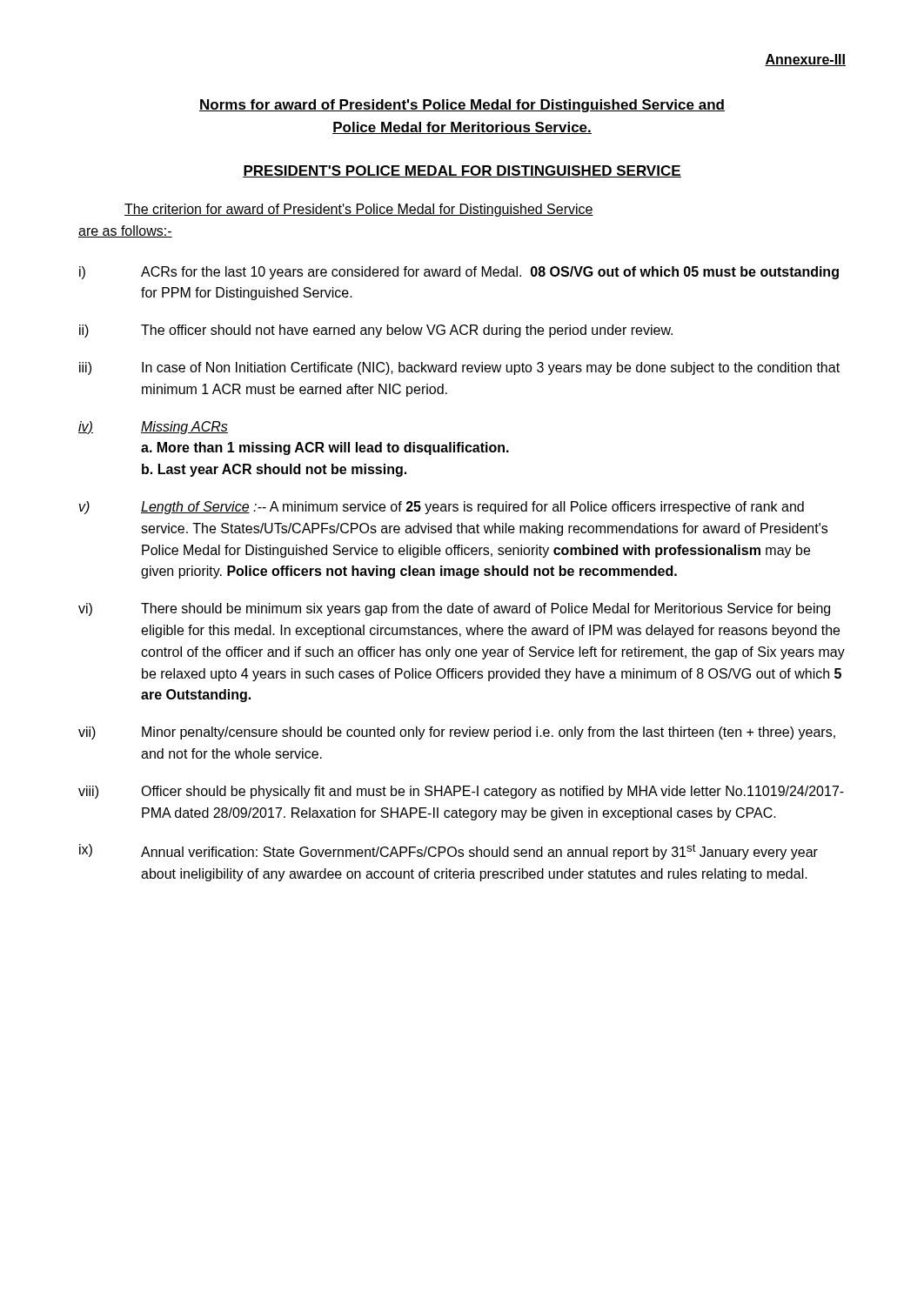Where is the passage that starts "i) ACRs for"?
The width and height of the screenshot is (924, 1305).
[x=462, y=283]
